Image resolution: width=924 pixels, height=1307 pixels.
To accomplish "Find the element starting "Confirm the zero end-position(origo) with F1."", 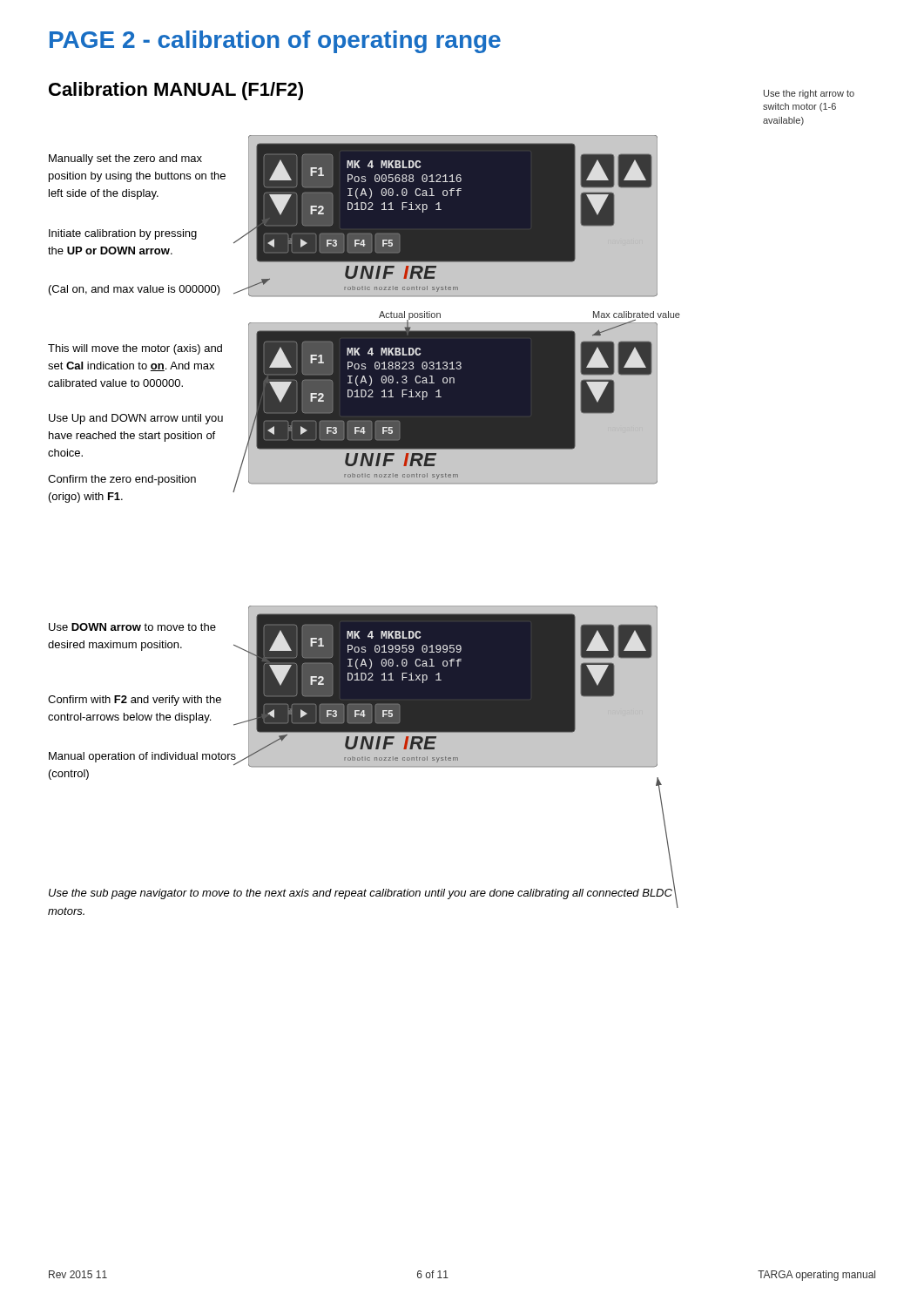I will (x=122, y=488).
